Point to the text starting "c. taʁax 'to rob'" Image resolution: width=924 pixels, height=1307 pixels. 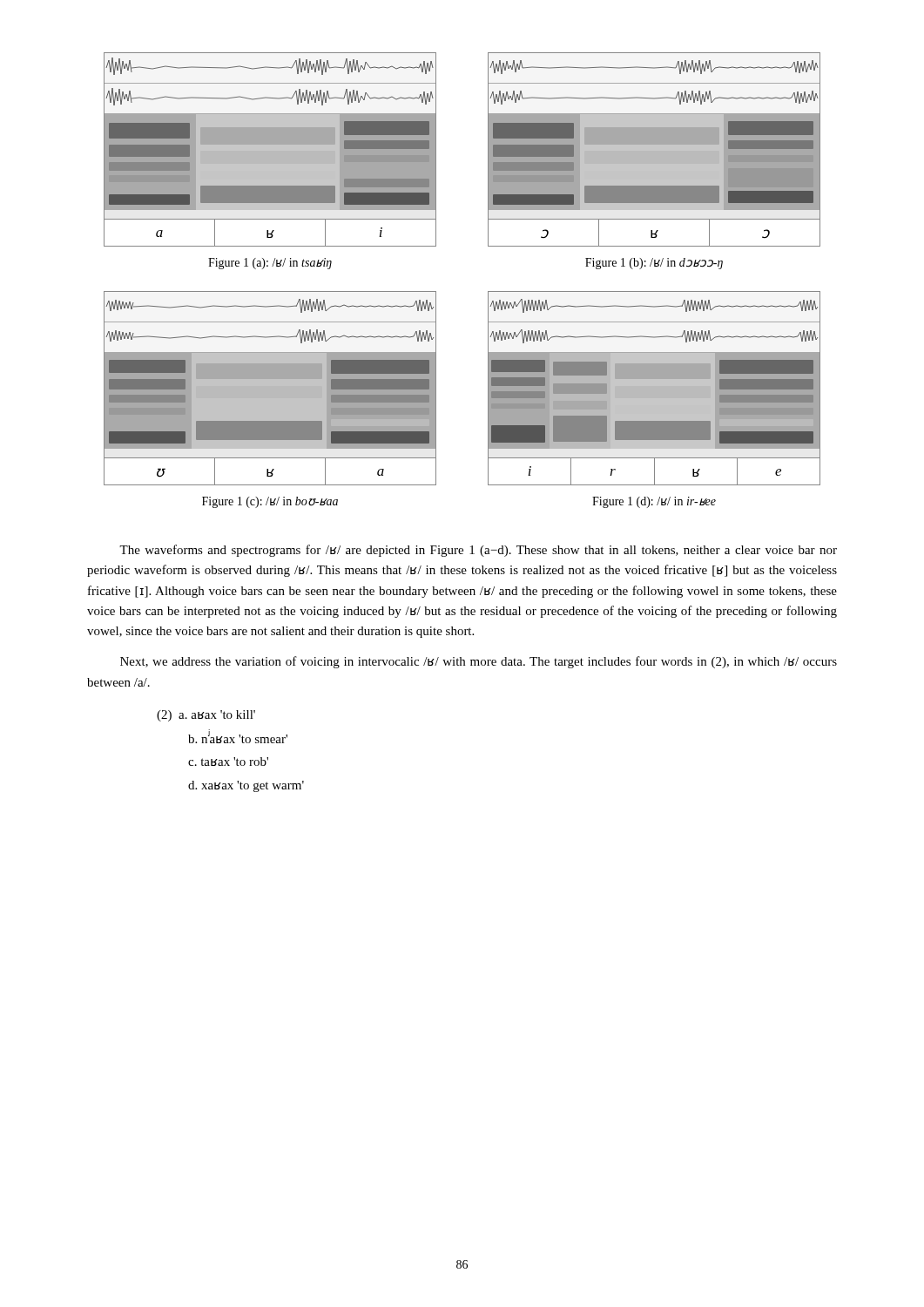[x=229, y=762]
